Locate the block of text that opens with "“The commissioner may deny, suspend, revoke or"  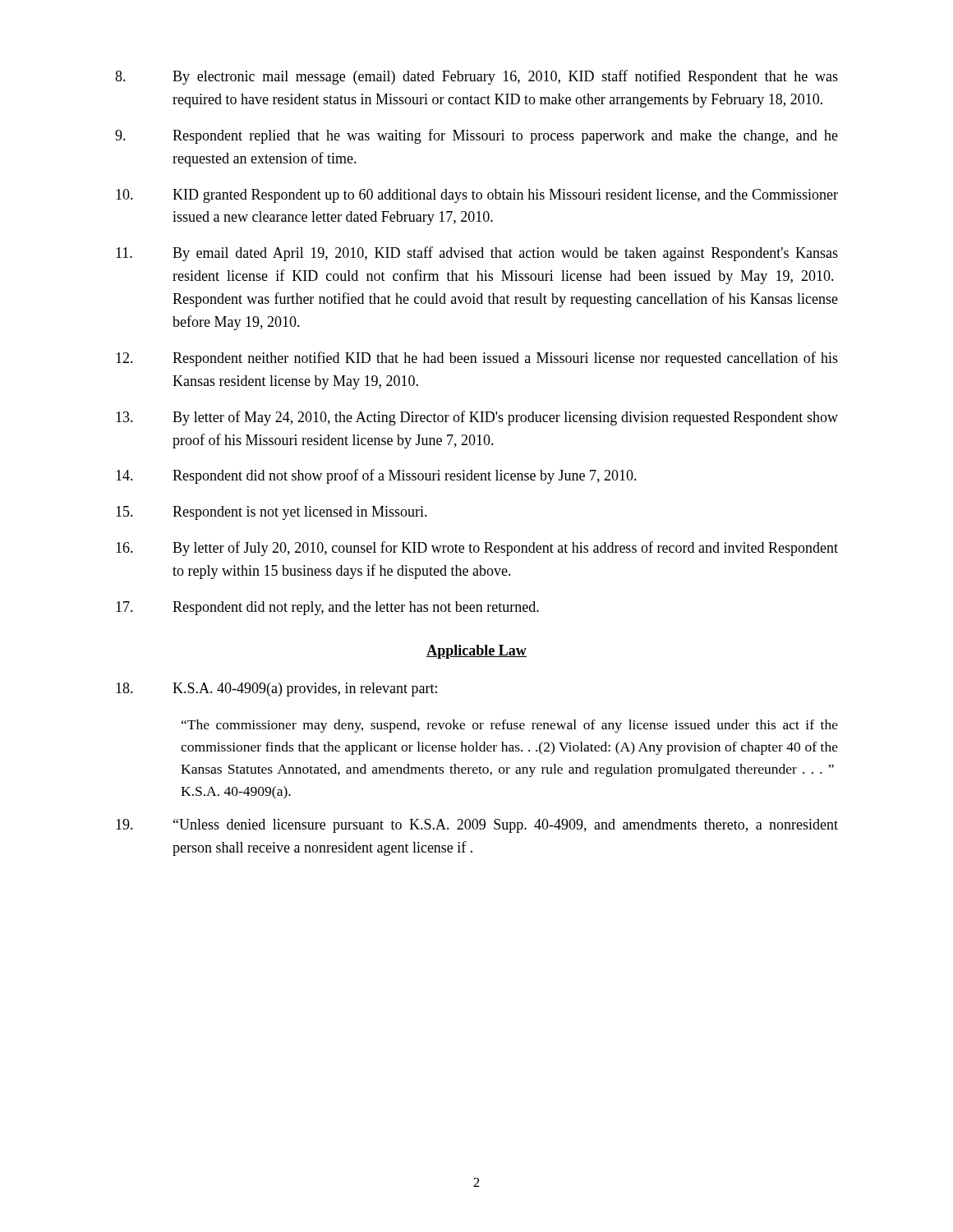click(509, 758)
